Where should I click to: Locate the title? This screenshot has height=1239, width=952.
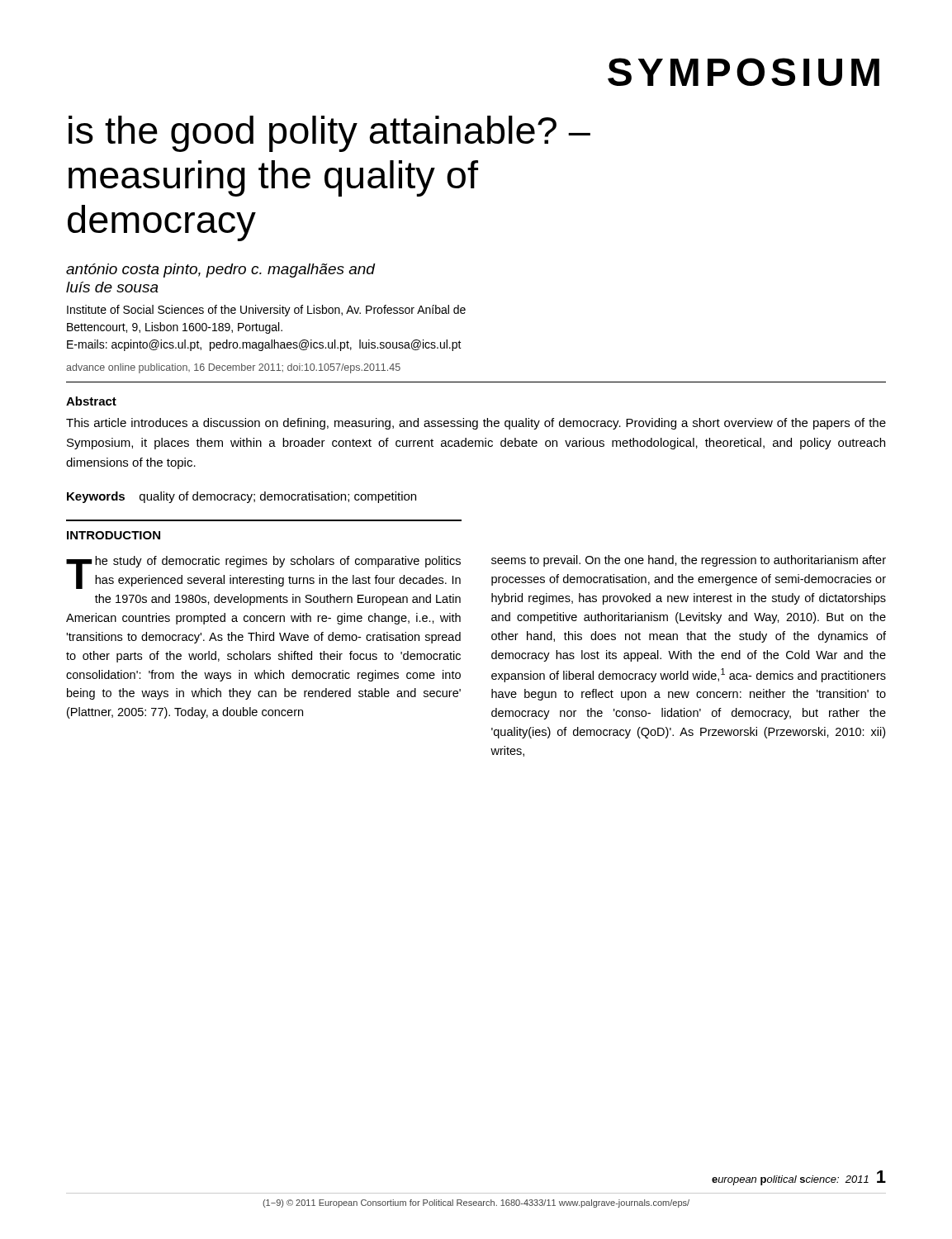(x=328, y=175)
